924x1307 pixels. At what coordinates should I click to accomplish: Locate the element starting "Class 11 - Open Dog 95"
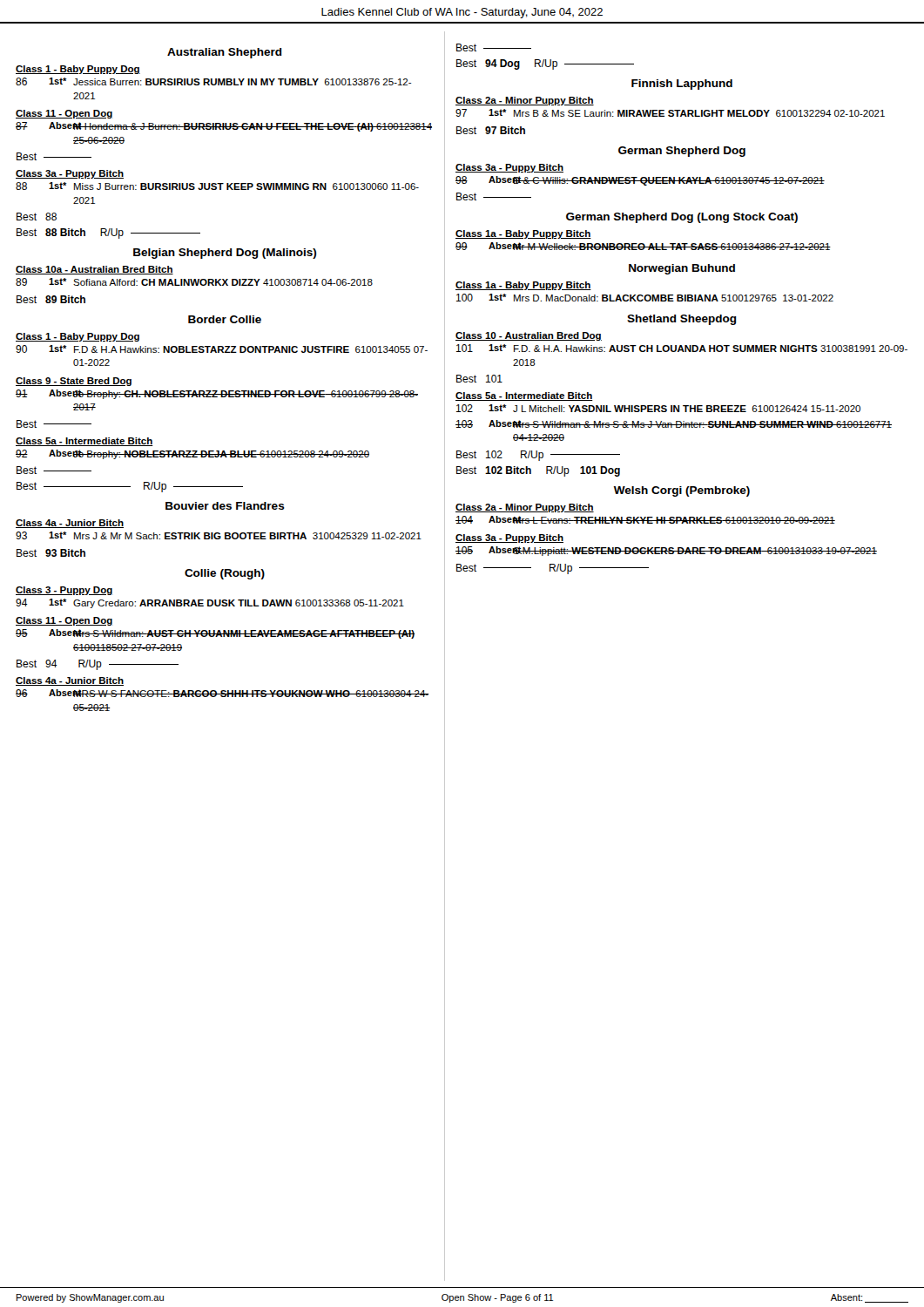click(225, 635)
